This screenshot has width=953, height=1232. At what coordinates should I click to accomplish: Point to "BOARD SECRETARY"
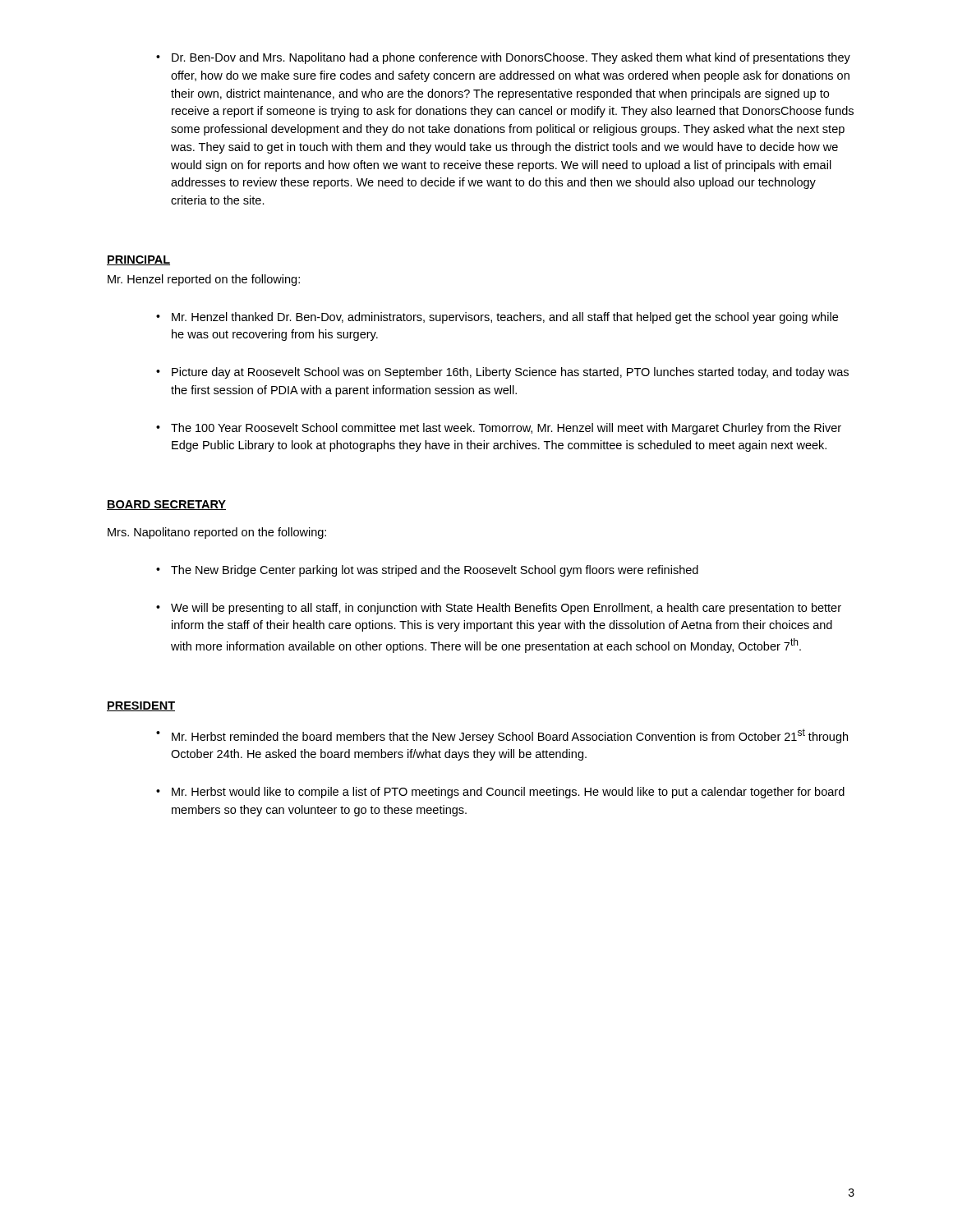point(166,504)
